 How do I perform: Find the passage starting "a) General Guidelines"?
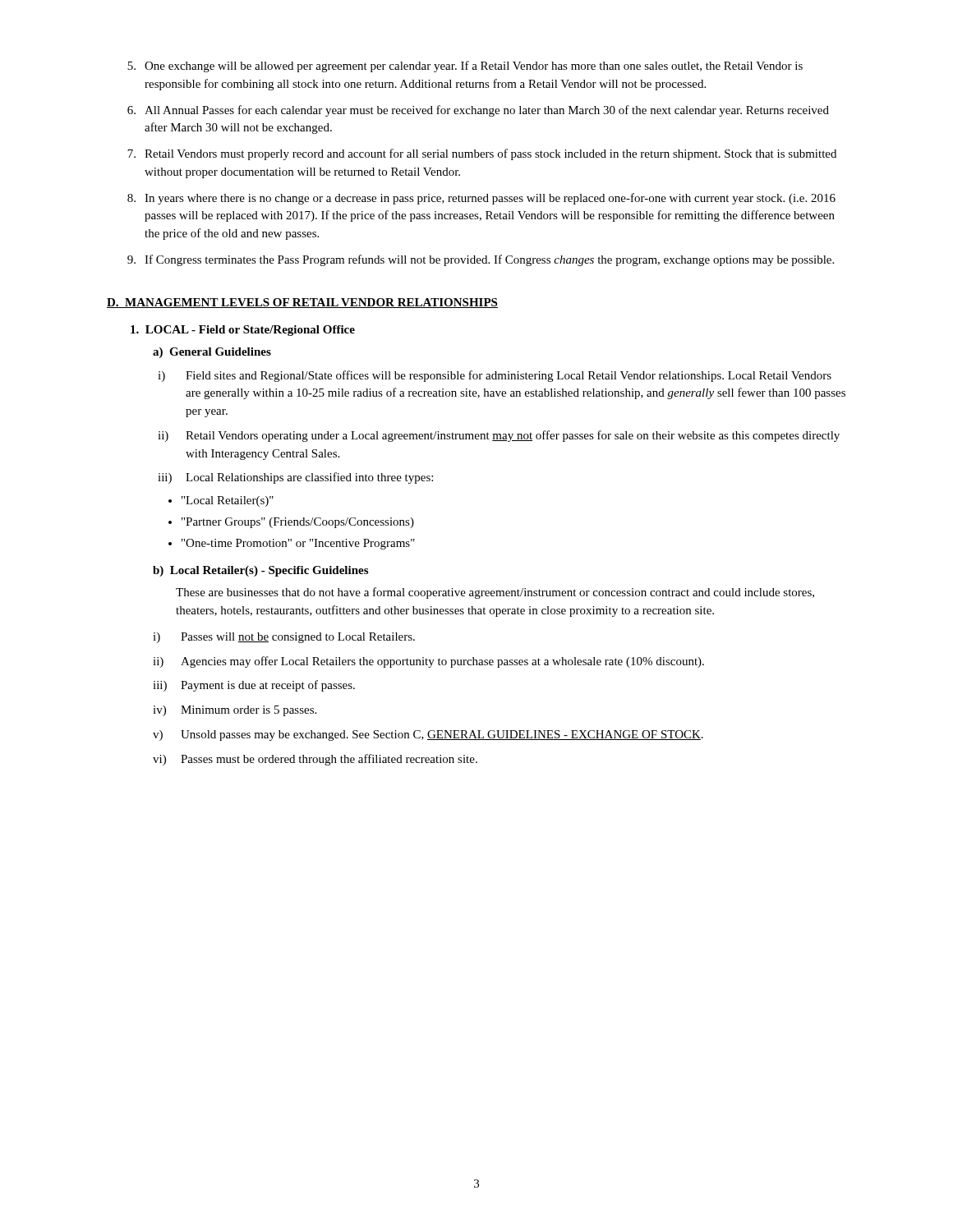point(212,351)
